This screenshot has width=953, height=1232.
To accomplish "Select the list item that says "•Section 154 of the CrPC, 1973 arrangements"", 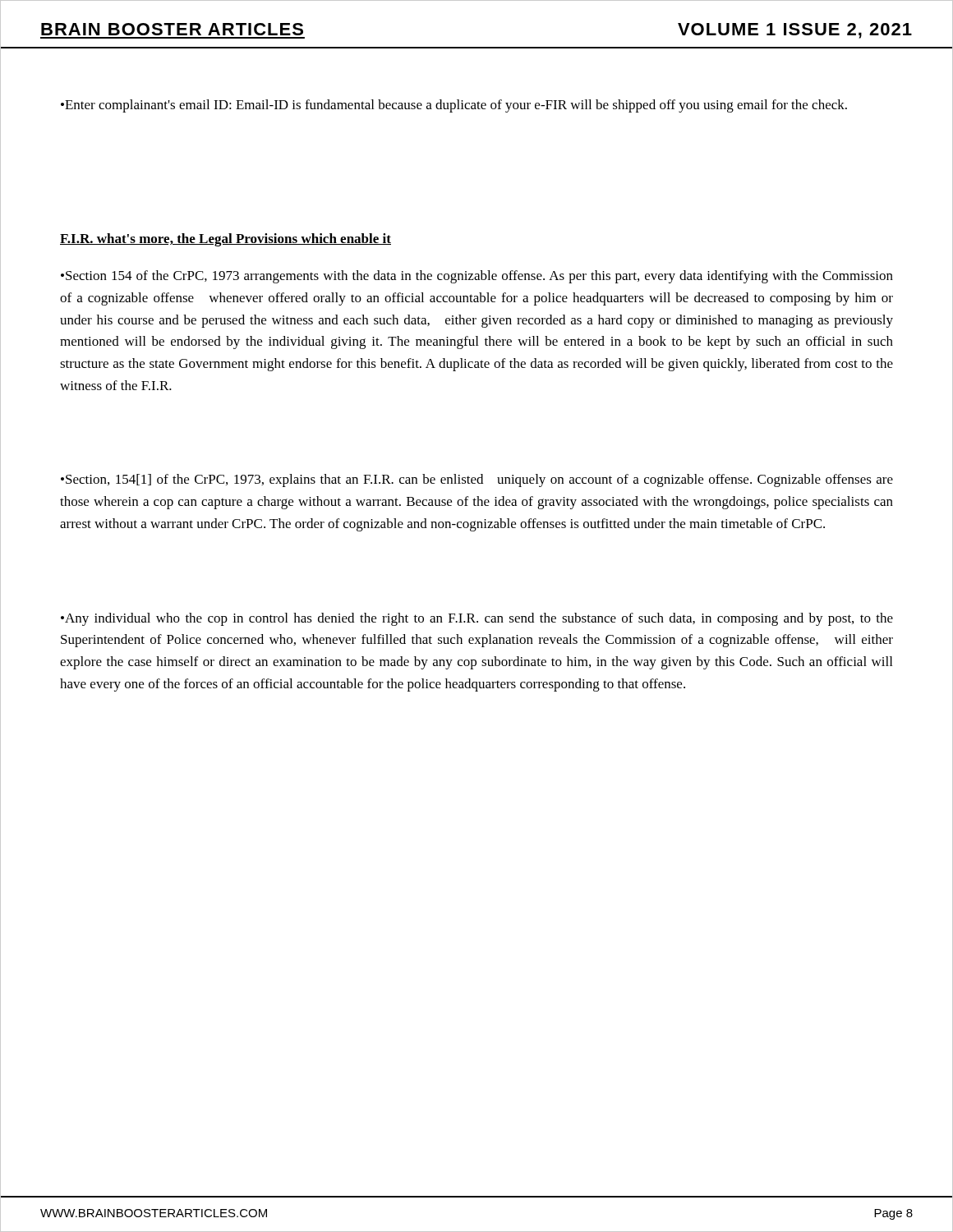I will [476, 331].
